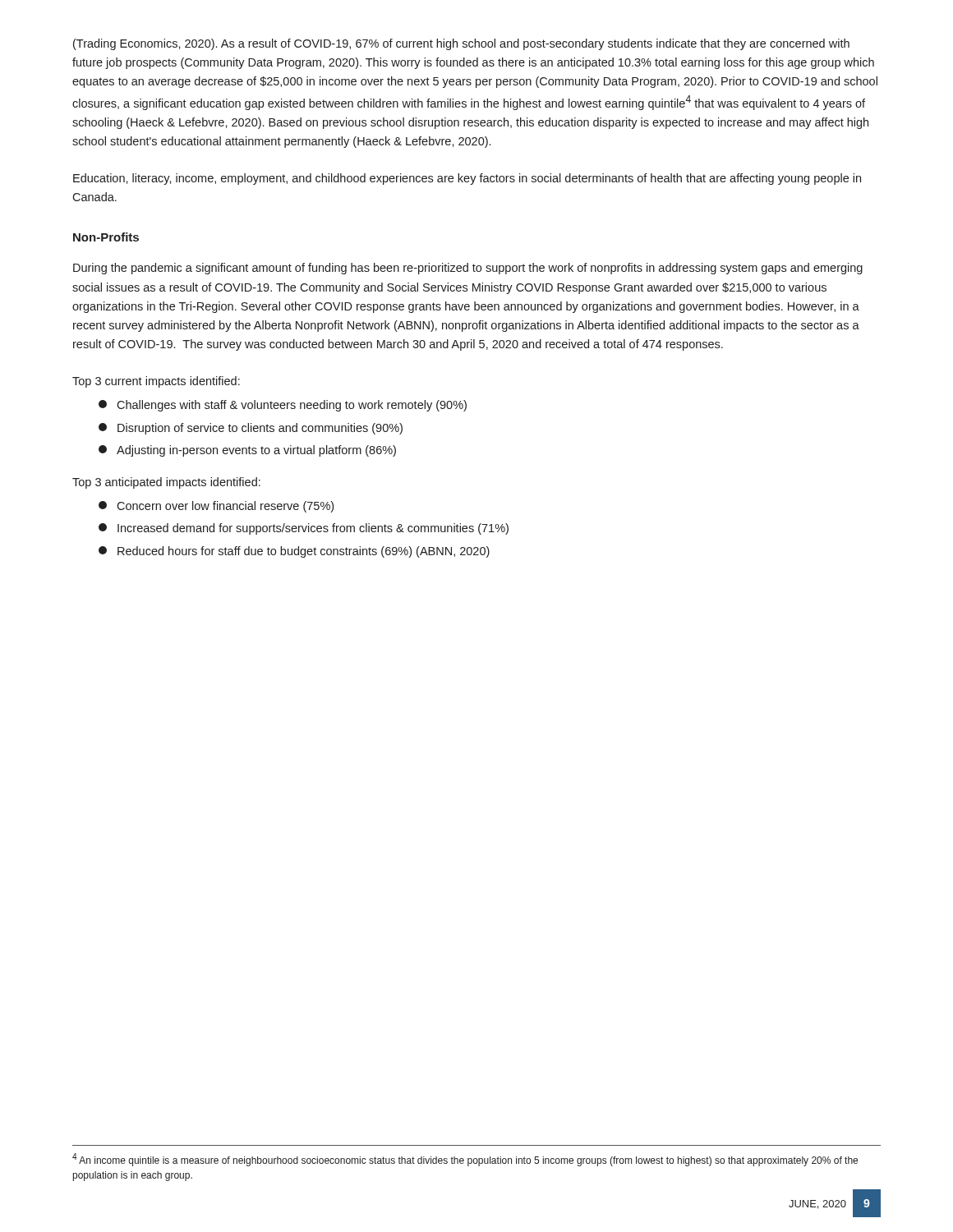The height and width of the screenshot is (1232, 953).
Task: Point to the block starting "Reduced hours for staff due to budget constraints"
Action: [294, 551]
